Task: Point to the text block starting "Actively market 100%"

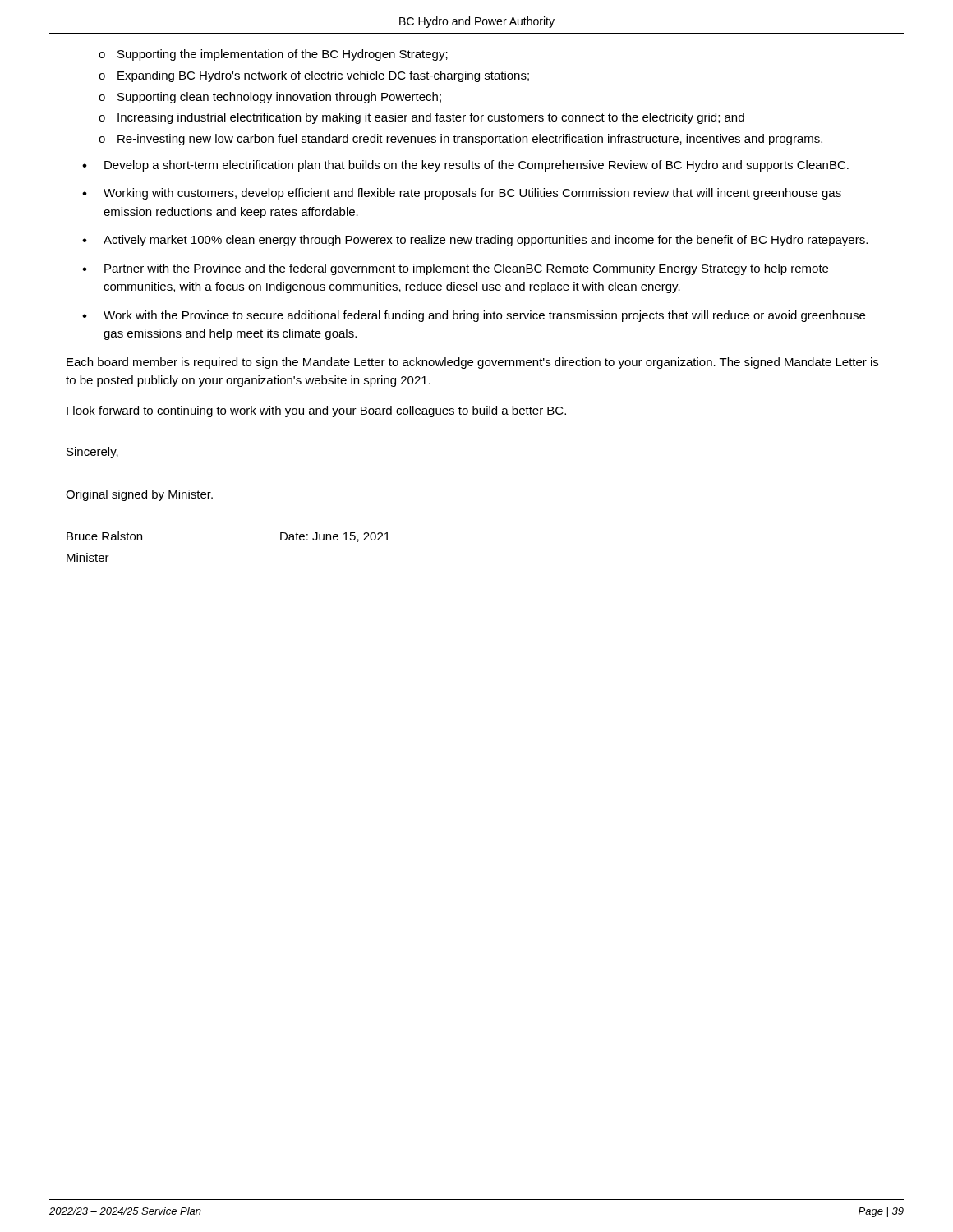Action: pos(486,240)
